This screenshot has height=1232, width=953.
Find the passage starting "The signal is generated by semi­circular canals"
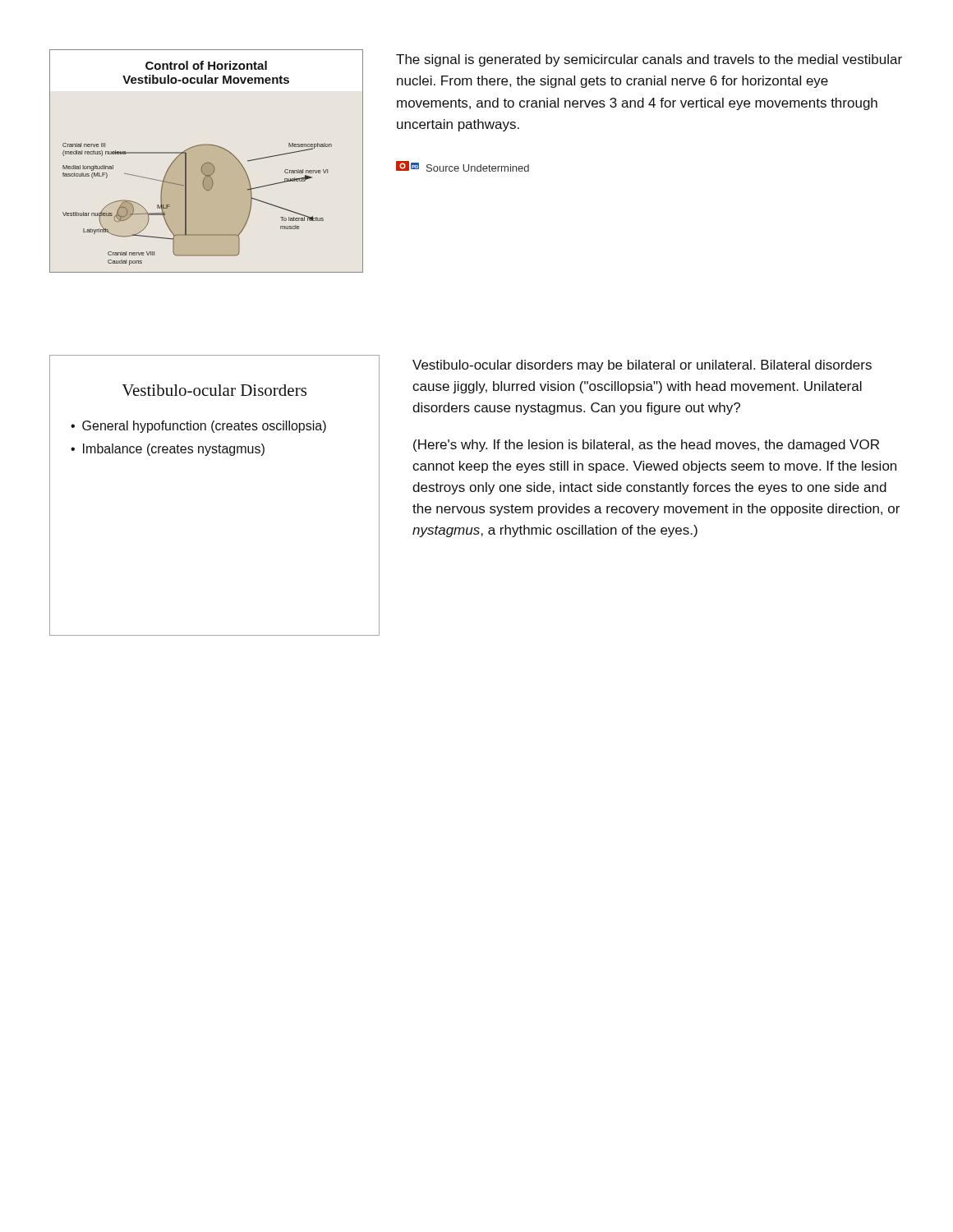649,92
